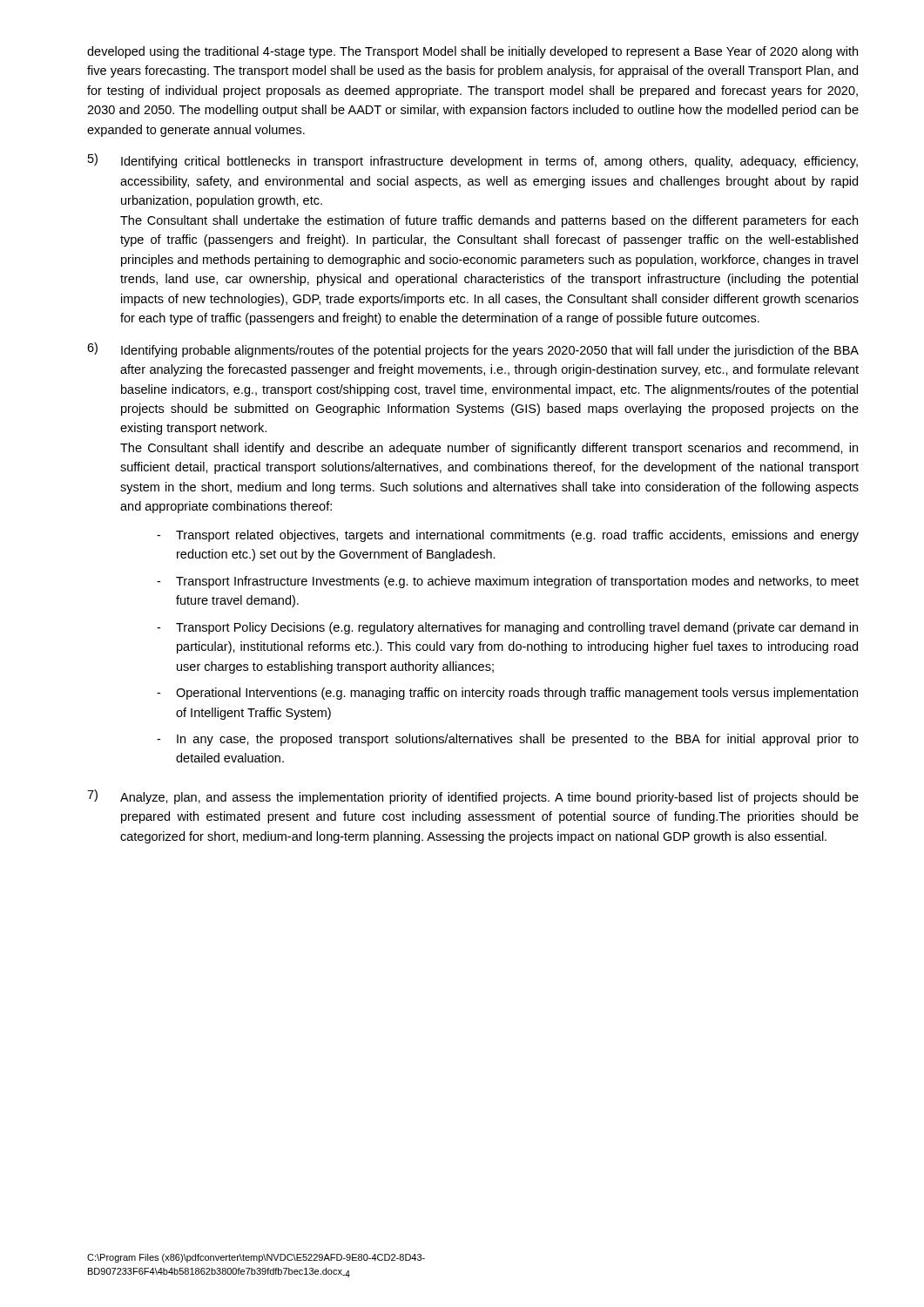Point to the block starting "7) Analyze, plan, and"

473,817
